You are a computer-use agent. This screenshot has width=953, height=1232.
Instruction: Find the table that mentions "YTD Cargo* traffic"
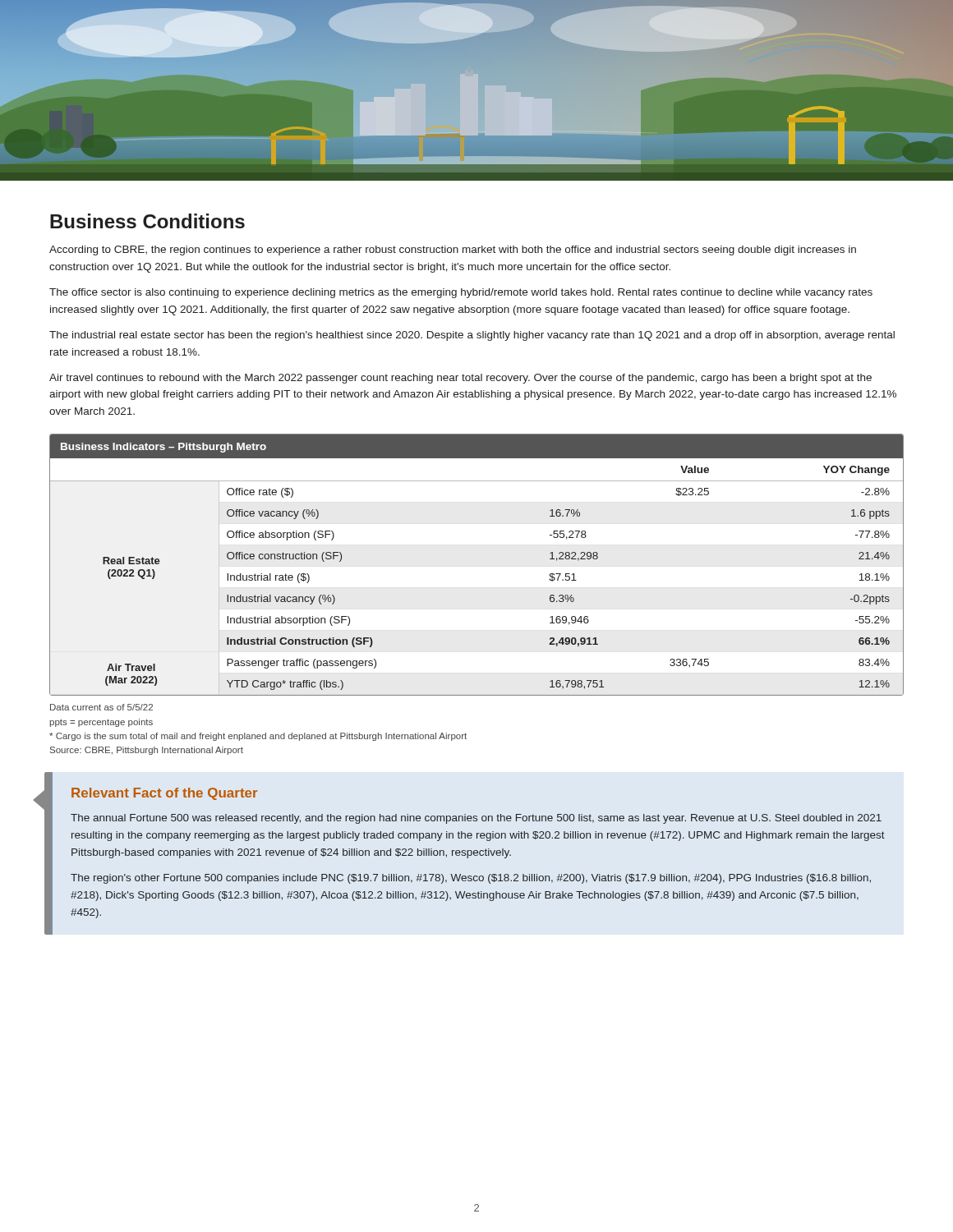pyautogui.click(x=476, y=565)
